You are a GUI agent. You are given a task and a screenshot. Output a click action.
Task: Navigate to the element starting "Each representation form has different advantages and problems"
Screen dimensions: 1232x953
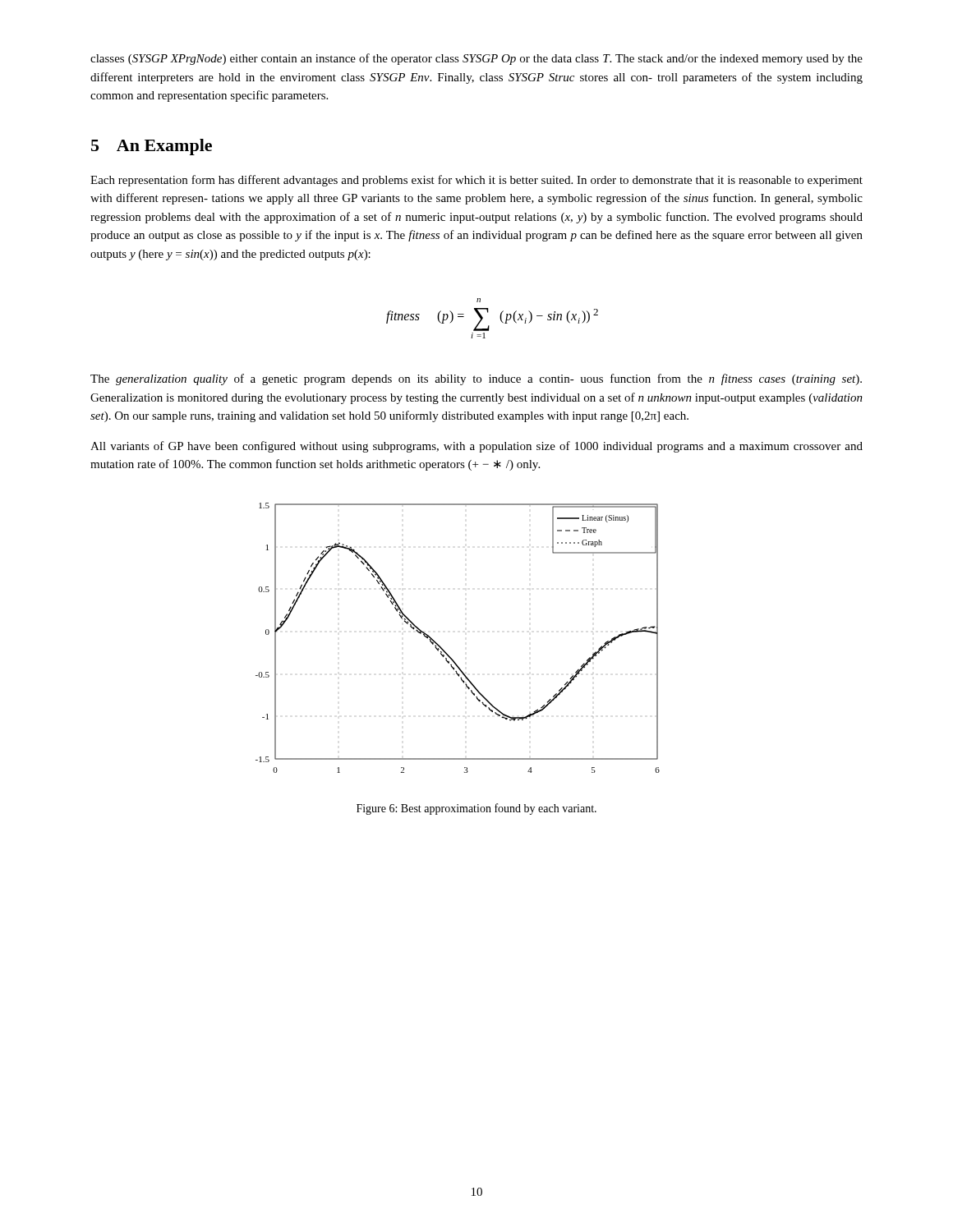(476, 216)
